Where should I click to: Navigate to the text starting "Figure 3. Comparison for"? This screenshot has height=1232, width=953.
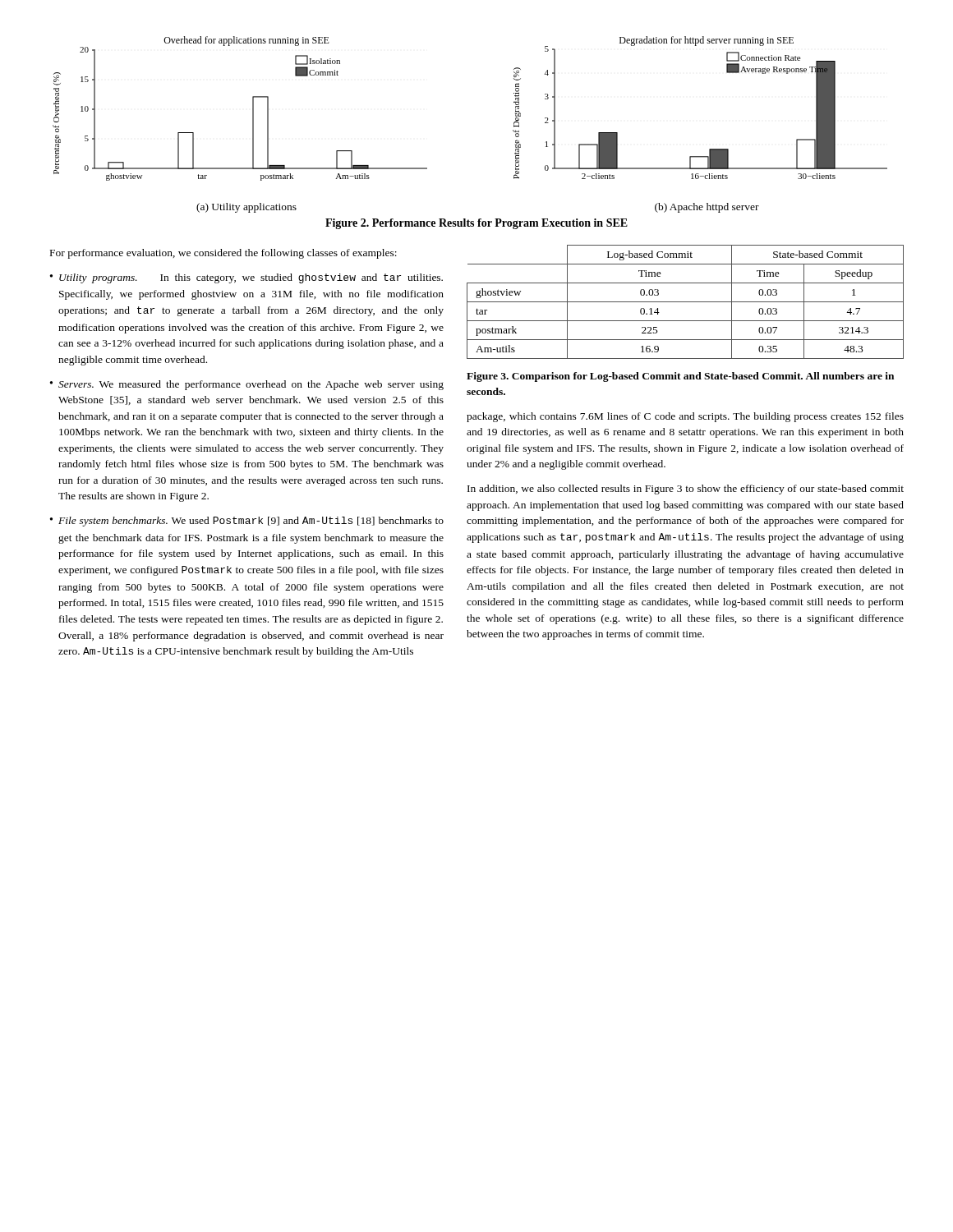coord(680,384)
